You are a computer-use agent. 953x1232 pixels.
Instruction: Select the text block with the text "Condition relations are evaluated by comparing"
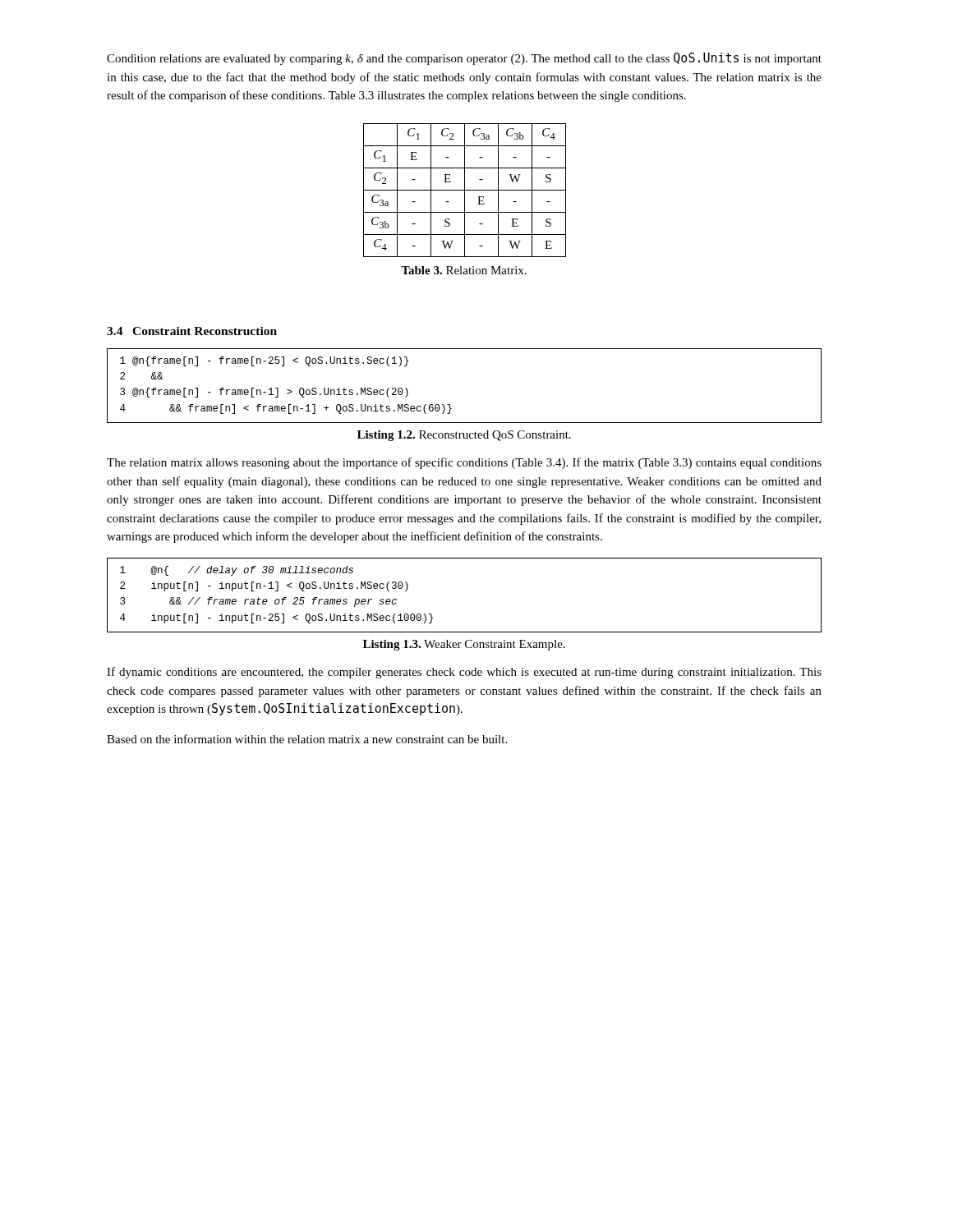coord(464,76)
